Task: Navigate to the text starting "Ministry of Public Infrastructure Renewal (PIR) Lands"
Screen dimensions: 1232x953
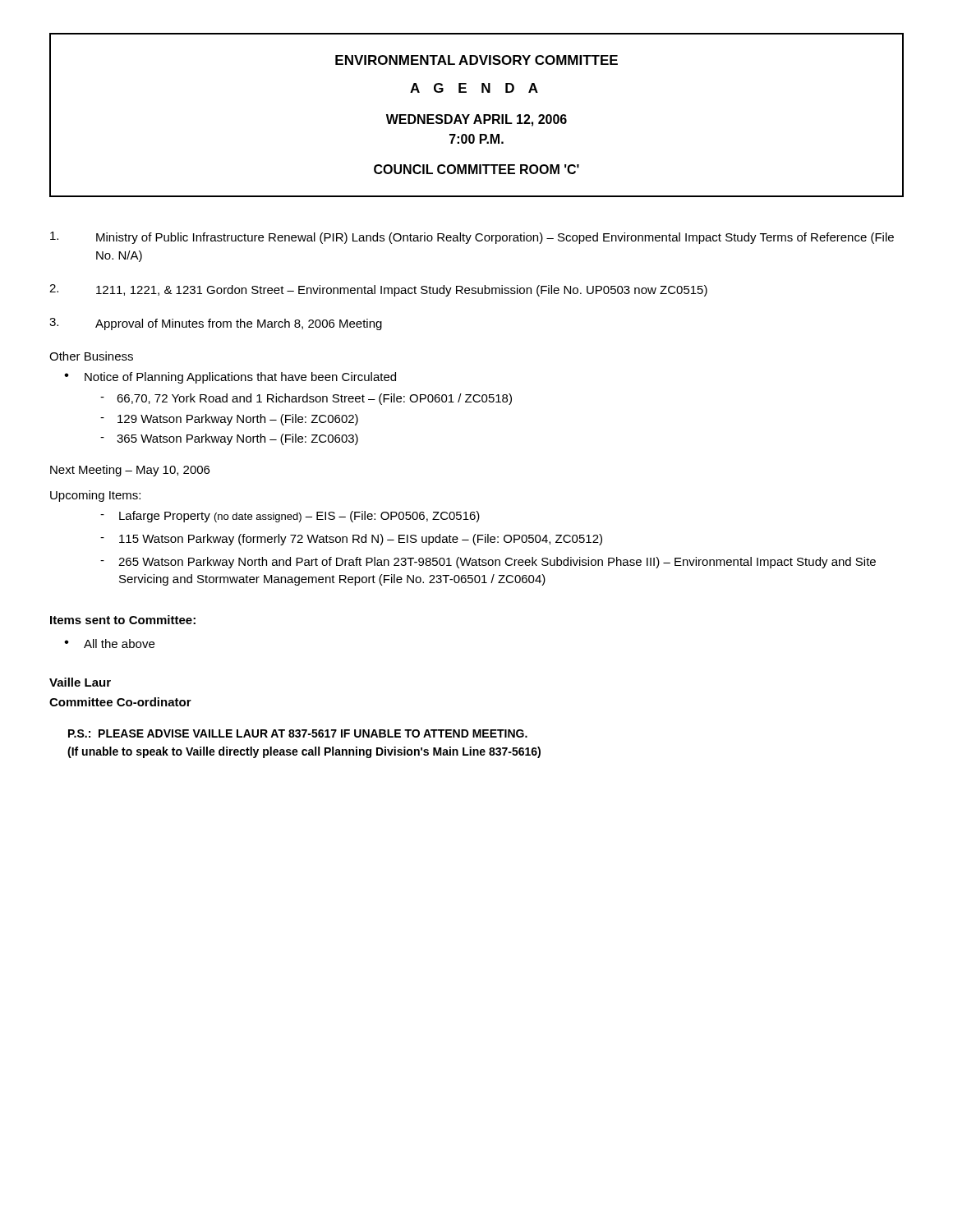Action: click(476, 246)
